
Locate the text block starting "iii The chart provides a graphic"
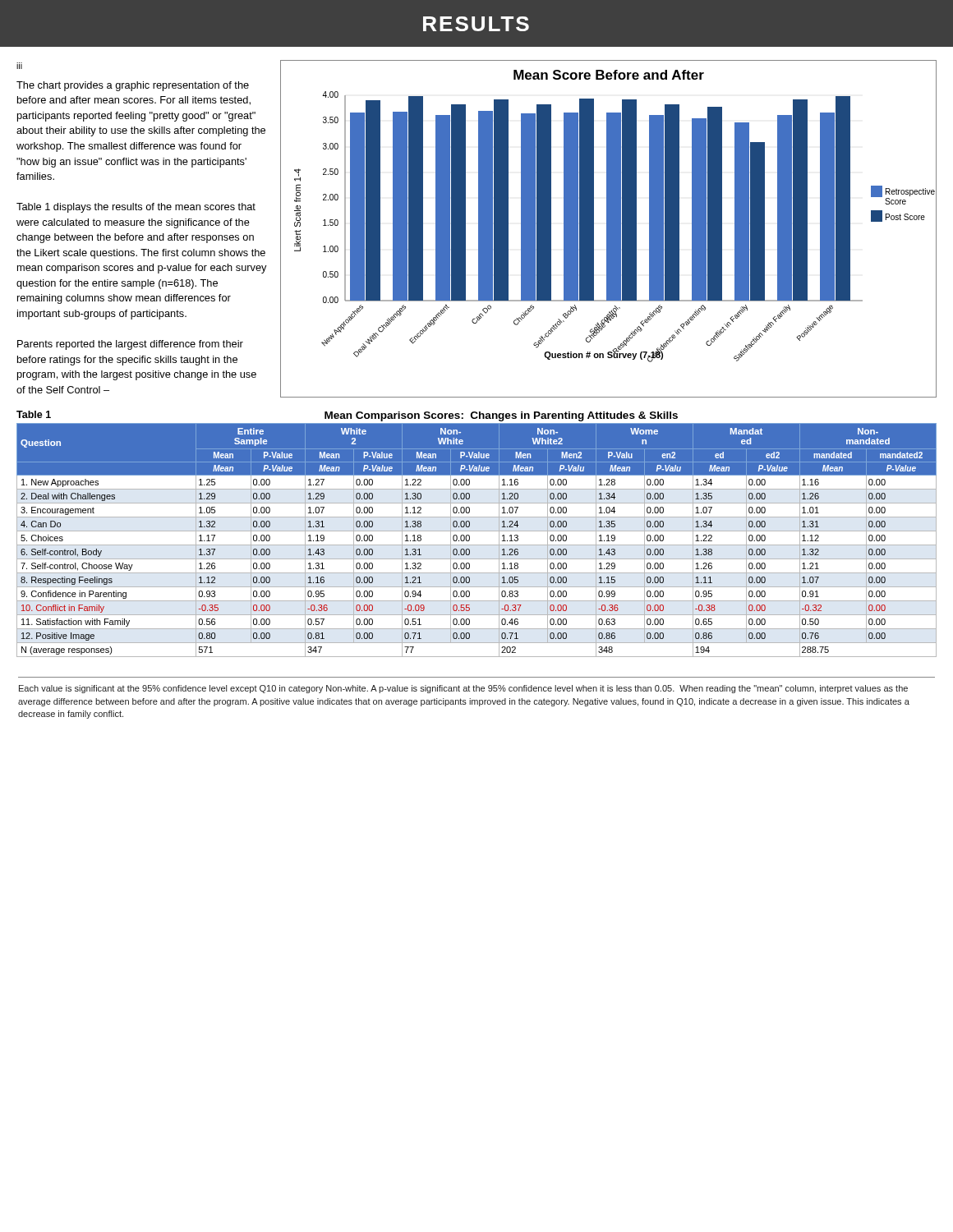[141, 228]
